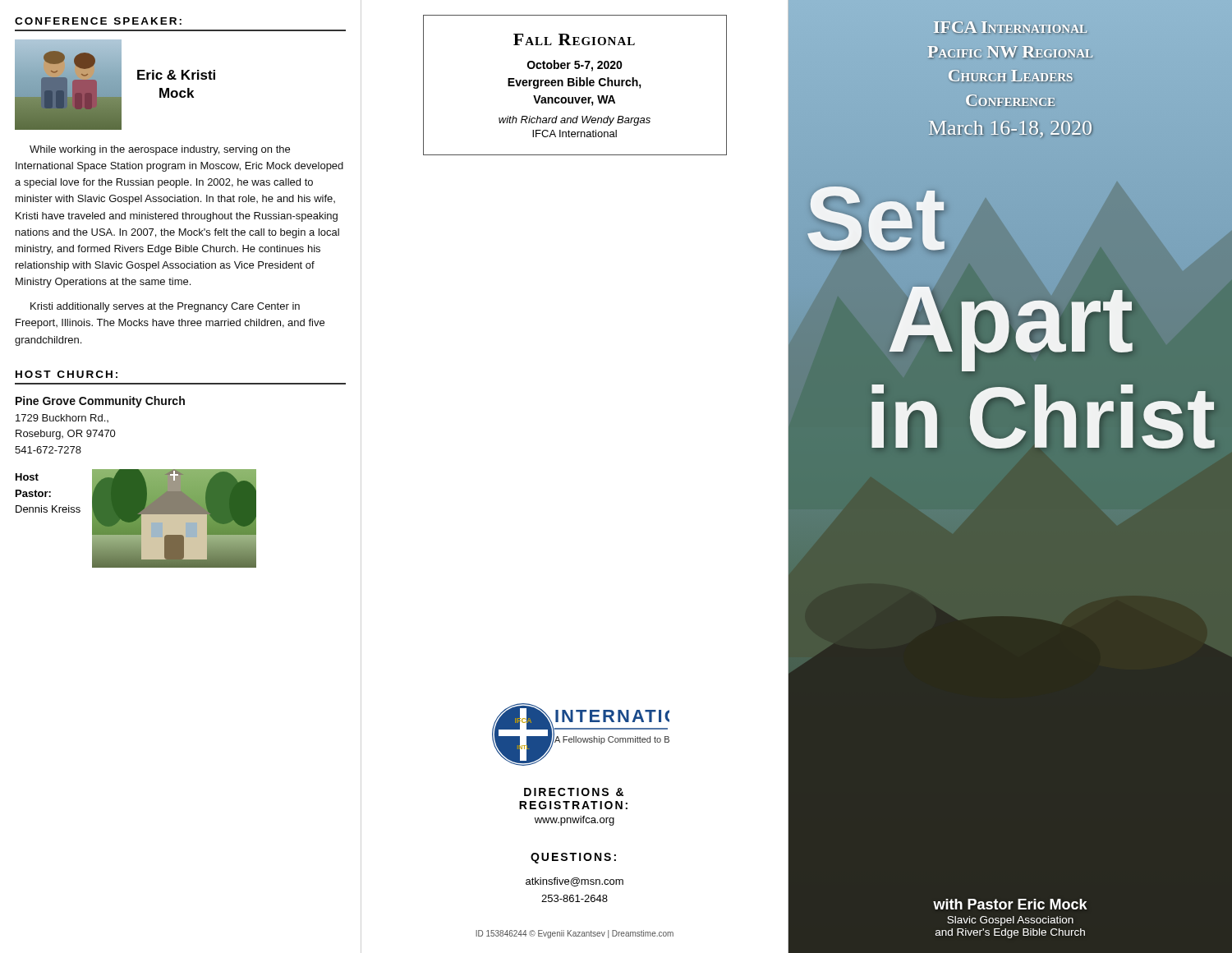Point to the region starting "CONFERENCE SPEAKER:"
1232x953 pixels.
tap(99, 21)
